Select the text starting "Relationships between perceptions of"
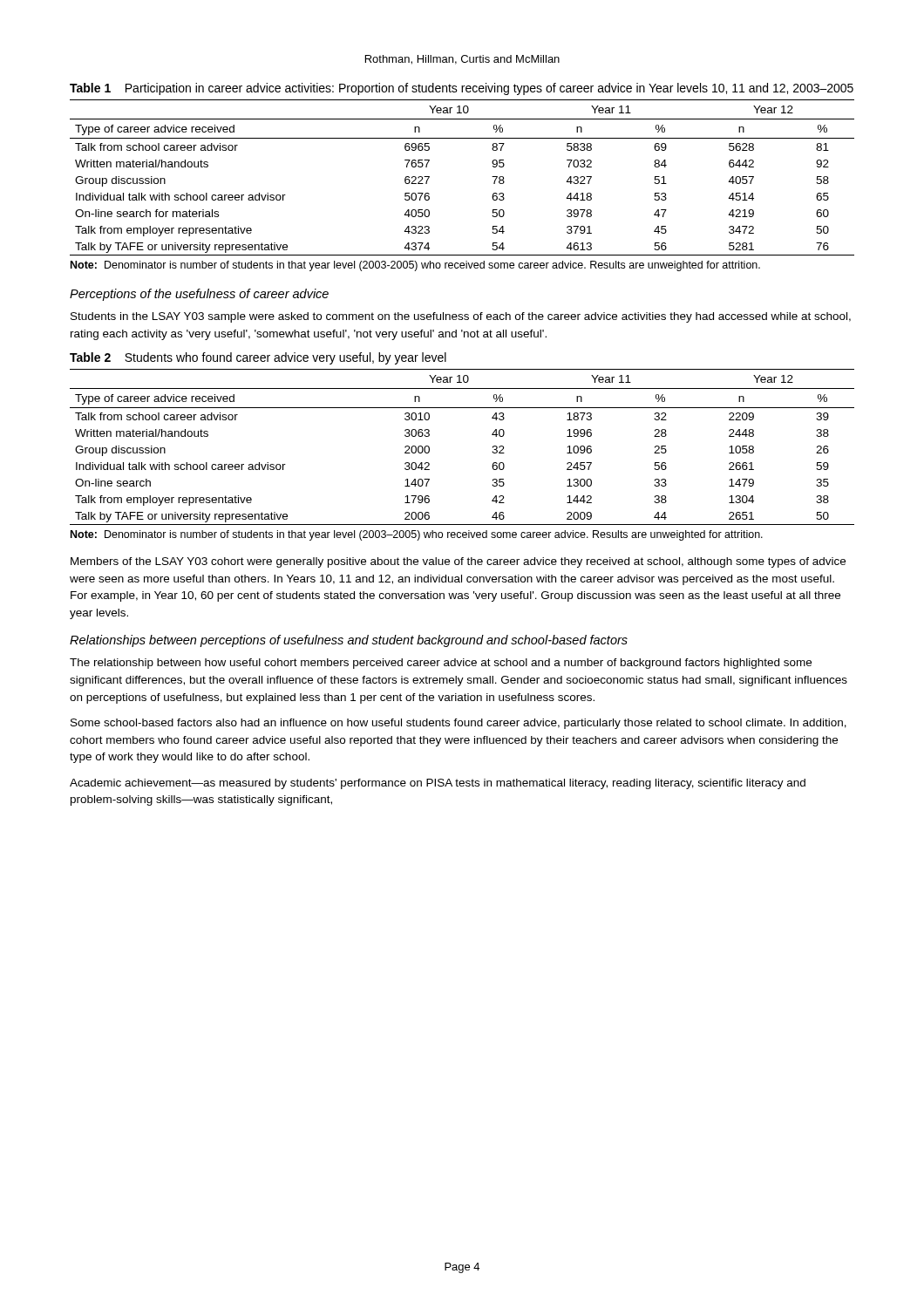The height and width of the screenshot is (1308, 924). 349,640
